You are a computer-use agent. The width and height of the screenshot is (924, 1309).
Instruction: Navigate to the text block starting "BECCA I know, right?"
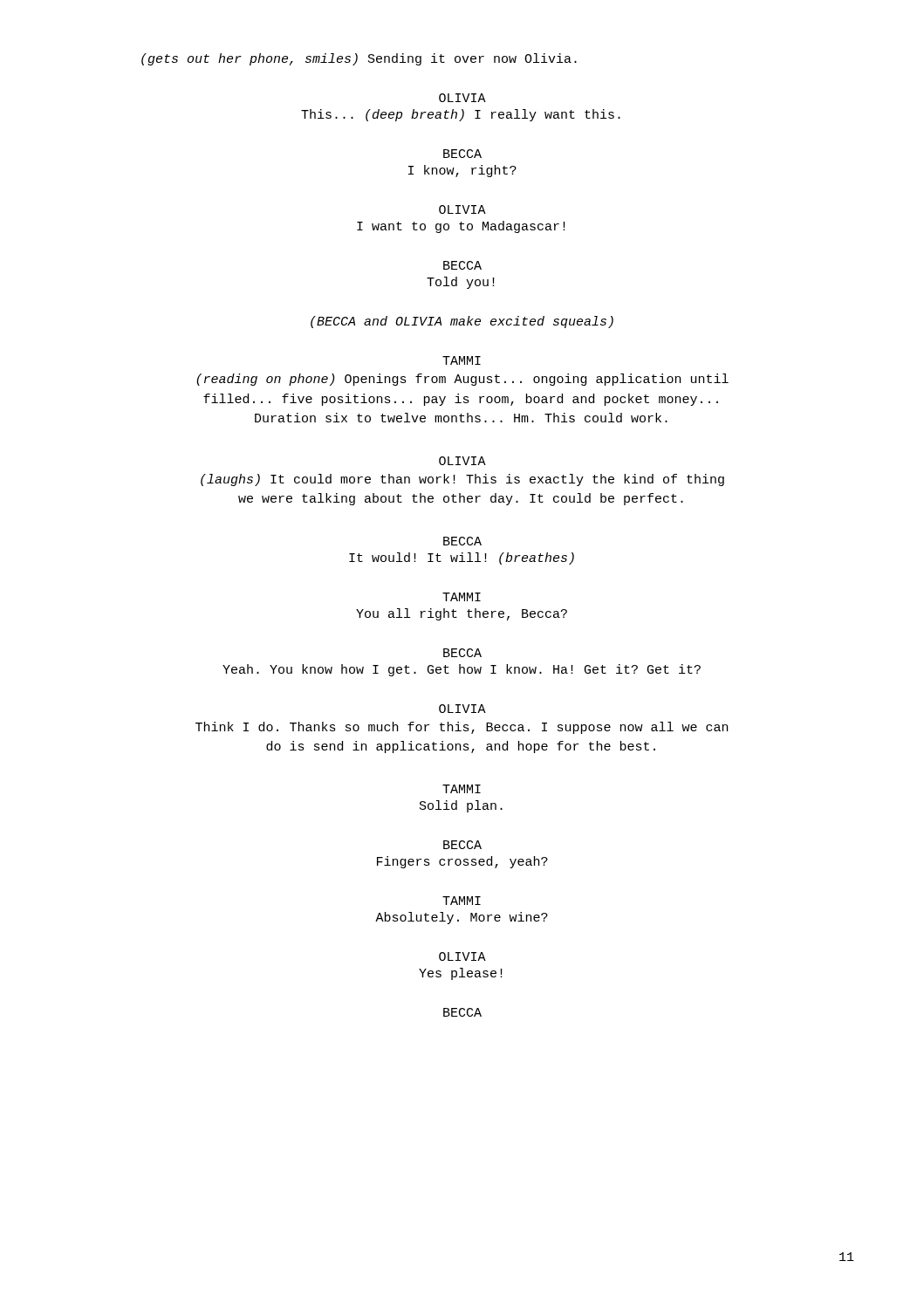click(x=462, y=163)
